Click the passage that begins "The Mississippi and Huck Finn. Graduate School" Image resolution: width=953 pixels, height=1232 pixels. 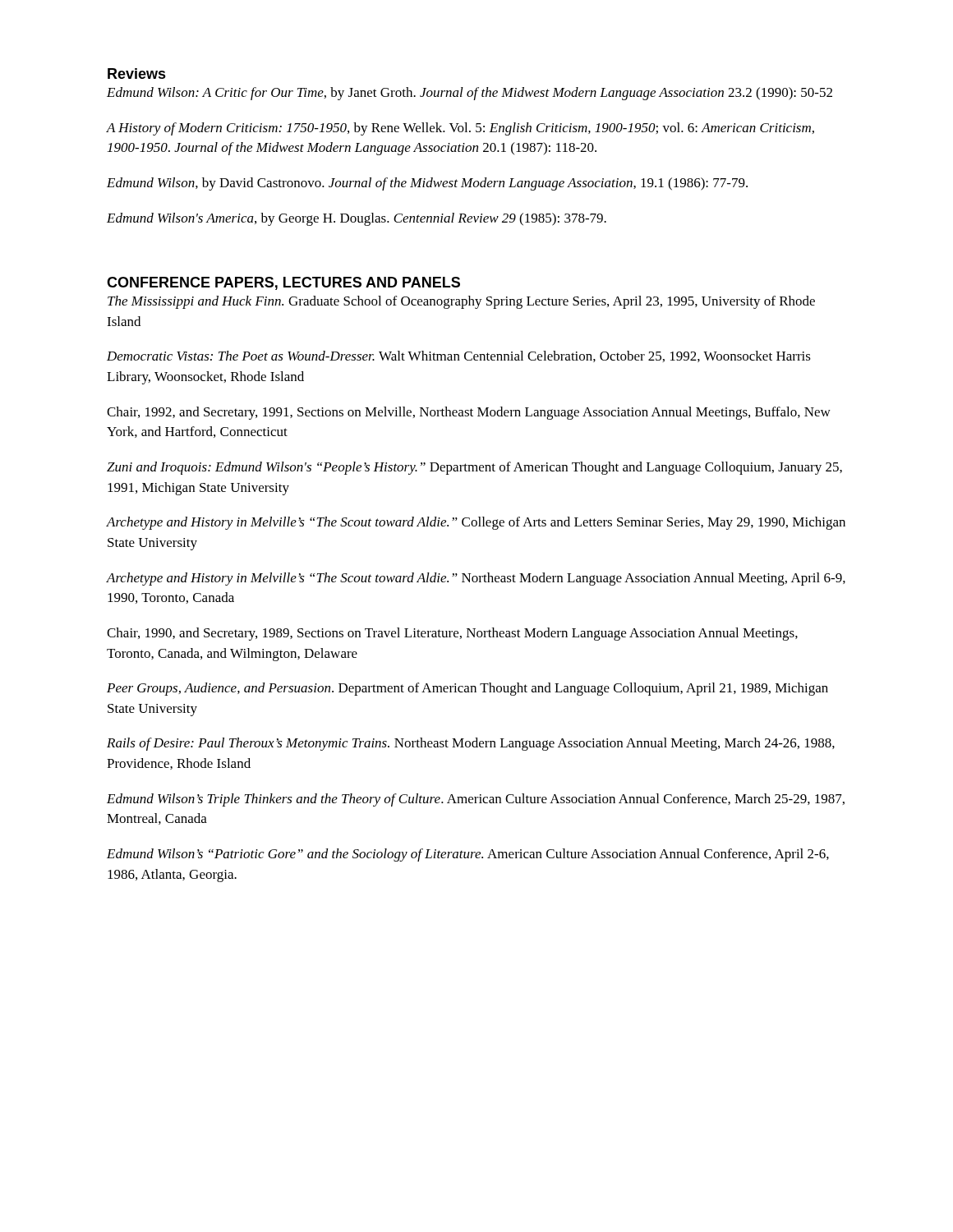(461, 311)
